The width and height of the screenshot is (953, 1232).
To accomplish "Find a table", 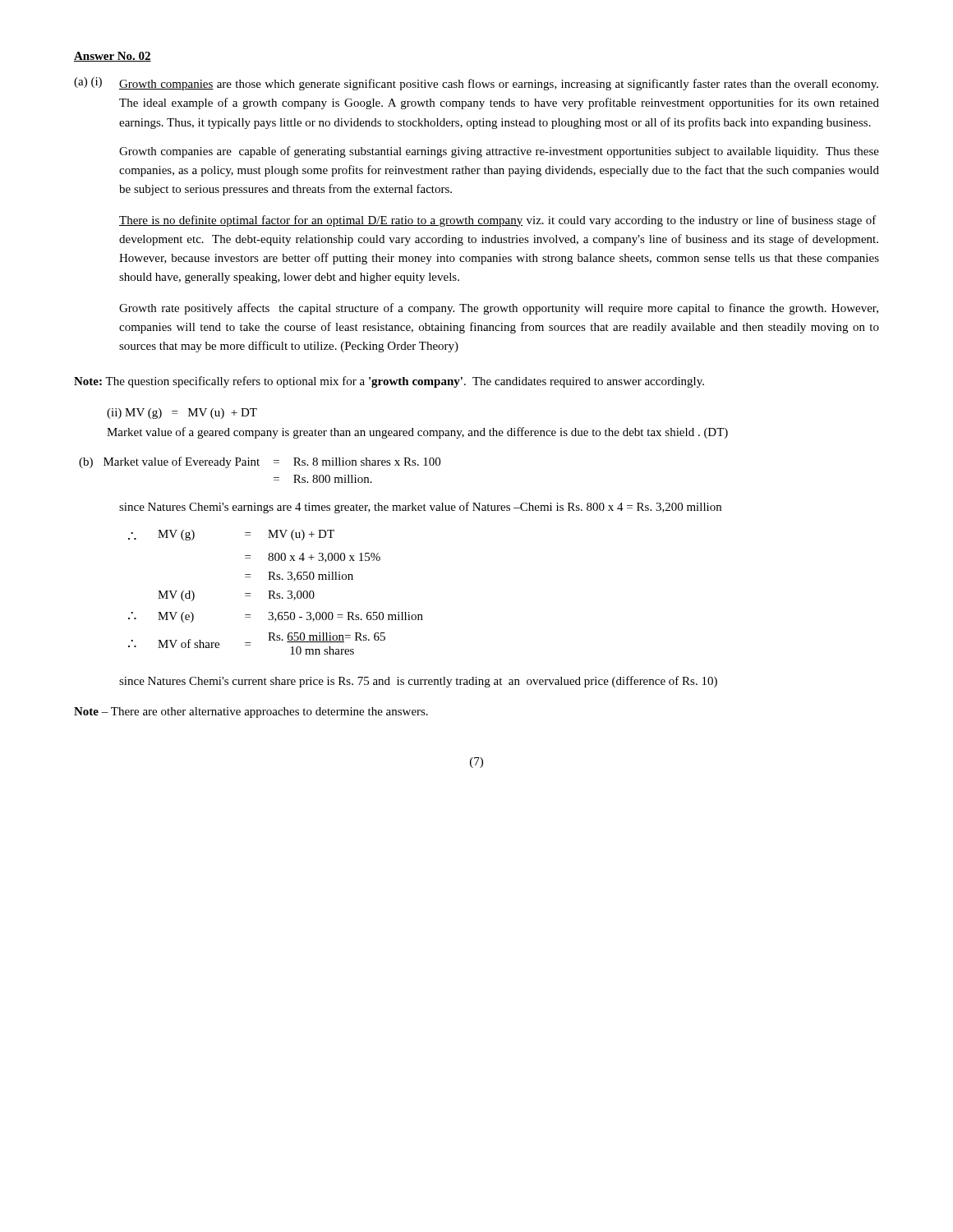I will pos(499,593).
